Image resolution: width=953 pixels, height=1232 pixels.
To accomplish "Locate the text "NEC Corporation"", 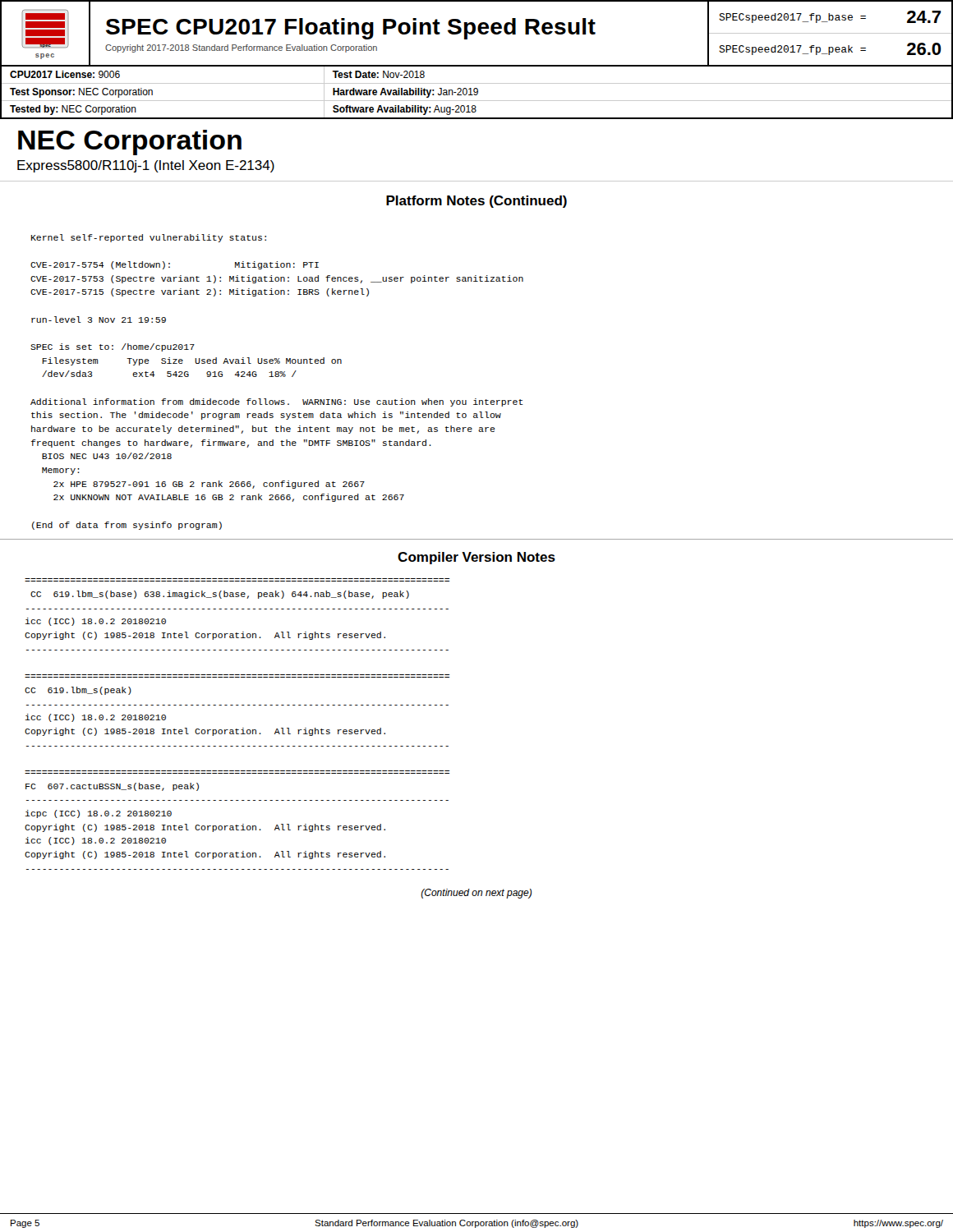I will [x=130, y=140].
